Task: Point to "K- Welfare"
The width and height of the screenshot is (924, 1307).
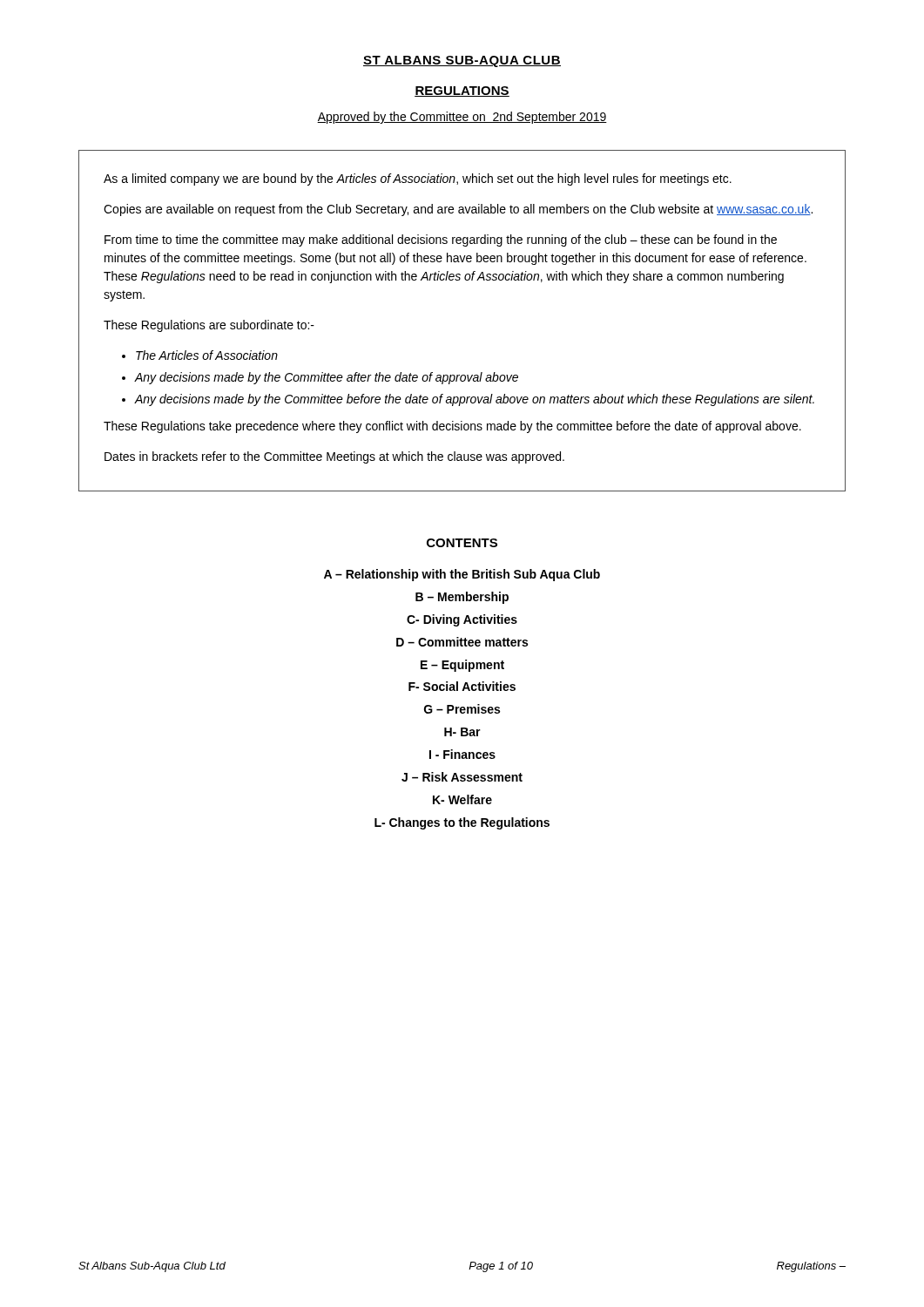Action: [462, 800]
